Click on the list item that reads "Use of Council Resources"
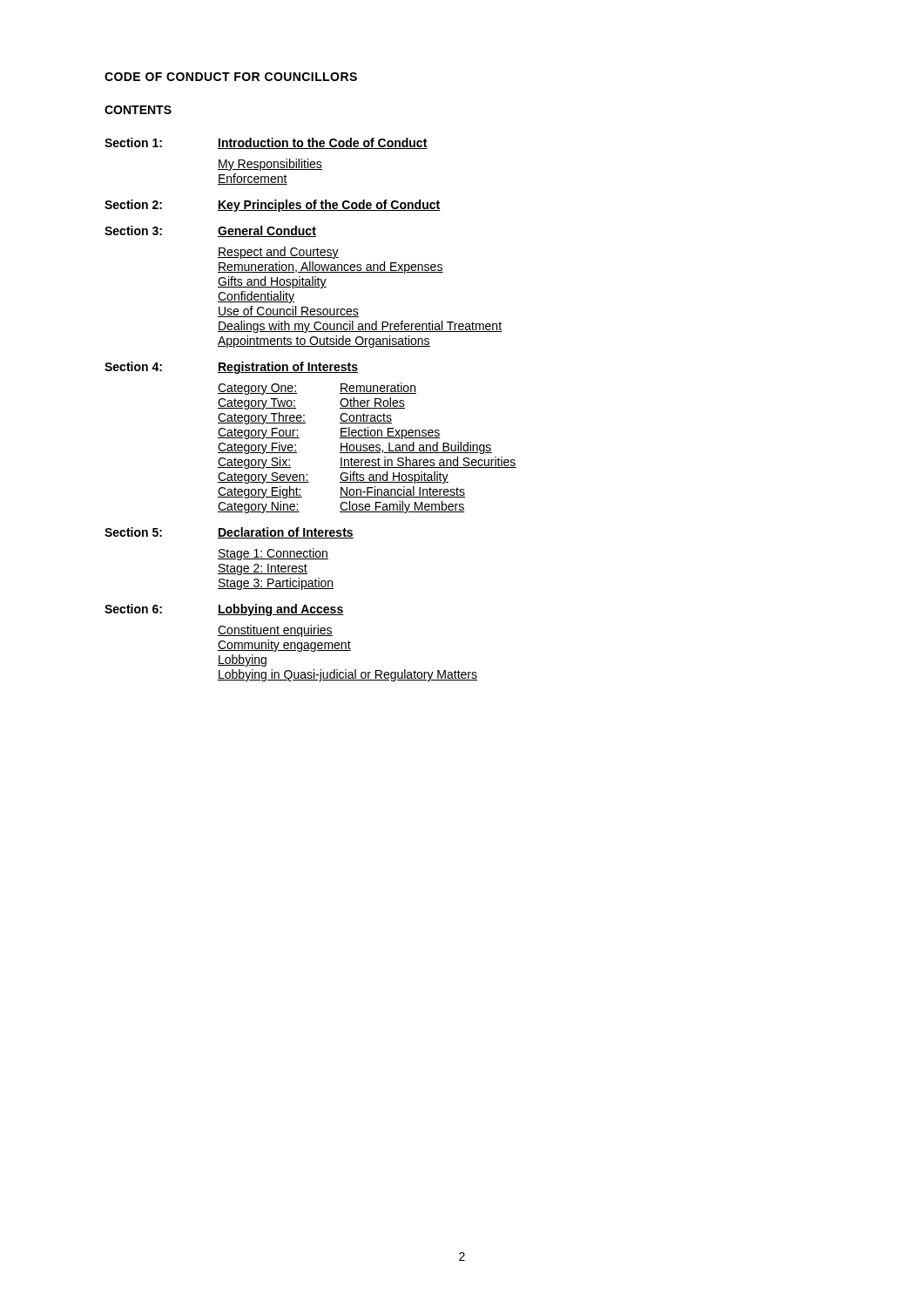 point(288,312)
